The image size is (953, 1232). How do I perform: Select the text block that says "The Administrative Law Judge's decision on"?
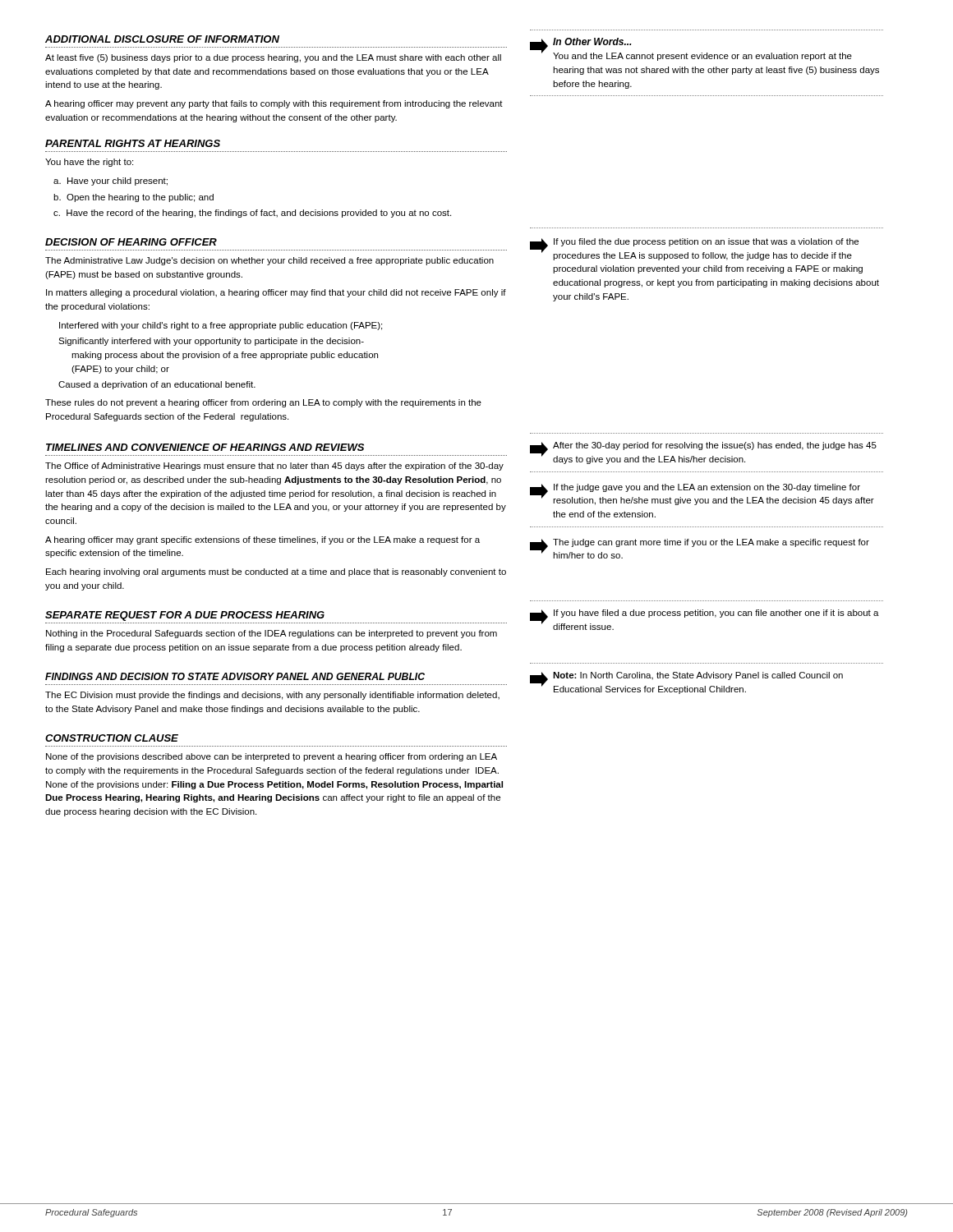[x=270, y=267]
